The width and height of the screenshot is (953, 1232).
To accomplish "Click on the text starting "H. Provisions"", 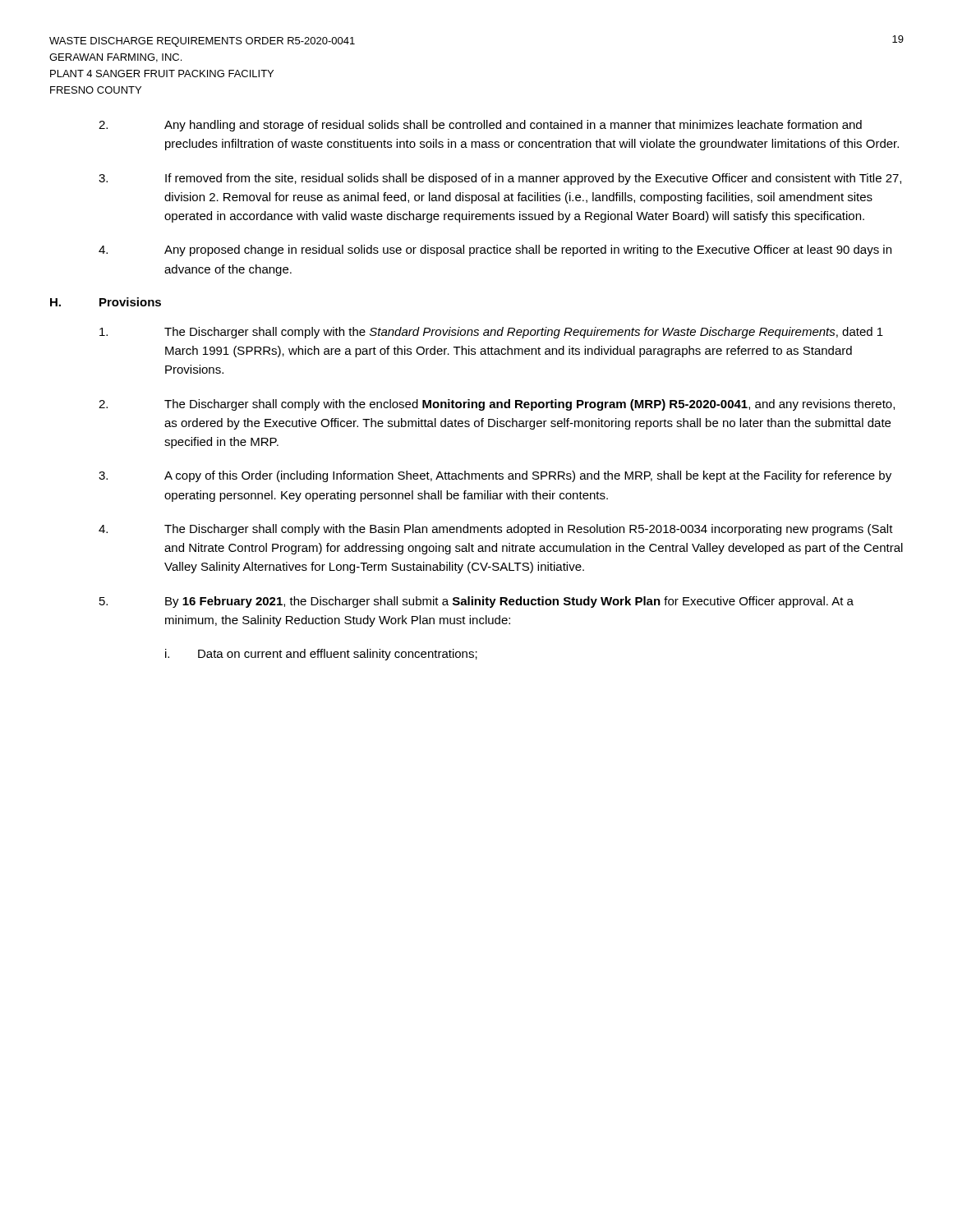I will pyautogui.click(x=105, y=302).
